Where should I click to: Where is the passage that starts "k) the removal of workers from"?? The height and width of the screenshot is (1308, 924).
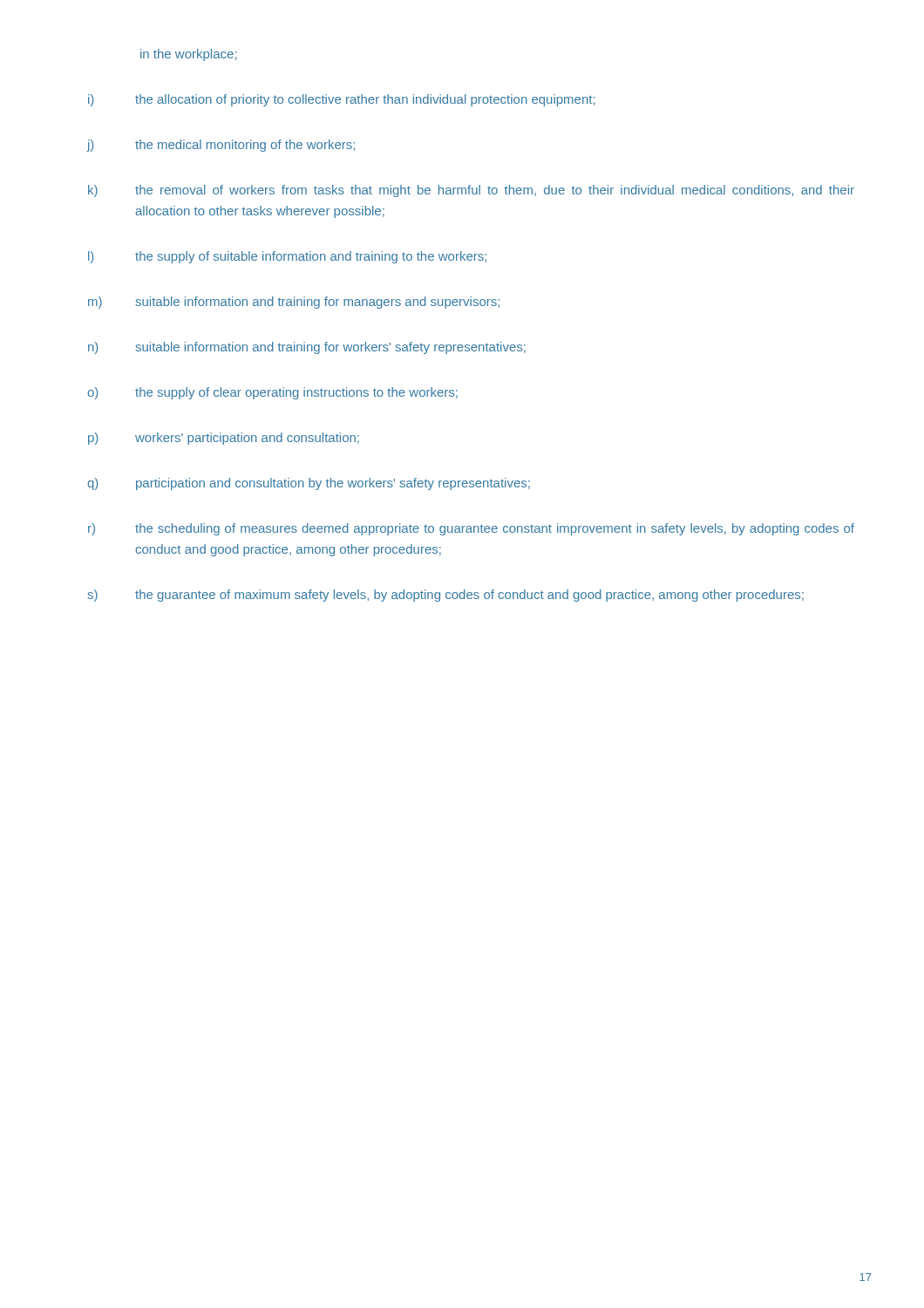pyautogui.click(x=471, y=201)
